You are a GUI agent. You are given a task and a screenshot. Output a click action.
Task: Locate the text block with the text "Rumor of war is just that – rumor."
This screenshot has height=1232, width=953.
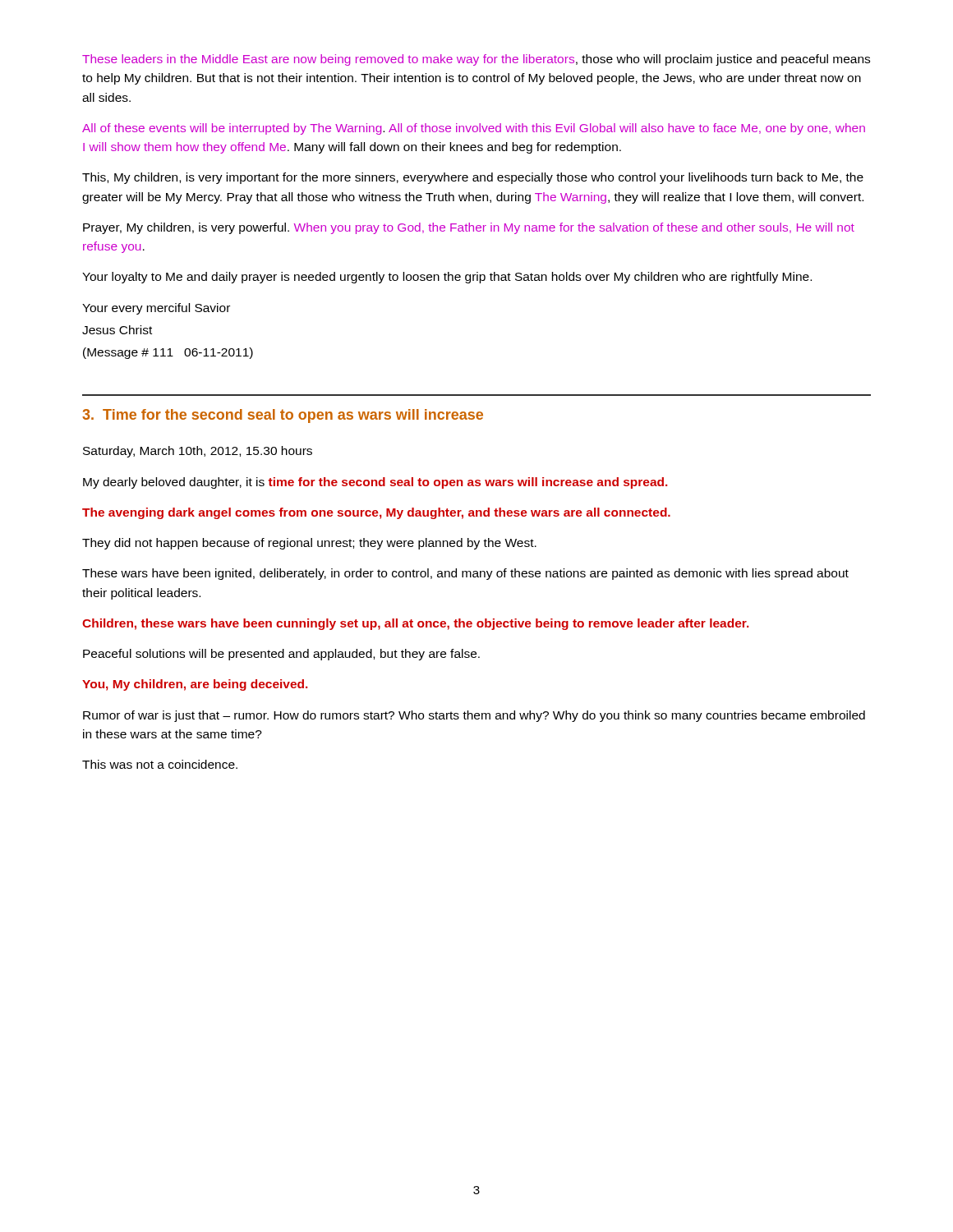click(x=474, y=724)
